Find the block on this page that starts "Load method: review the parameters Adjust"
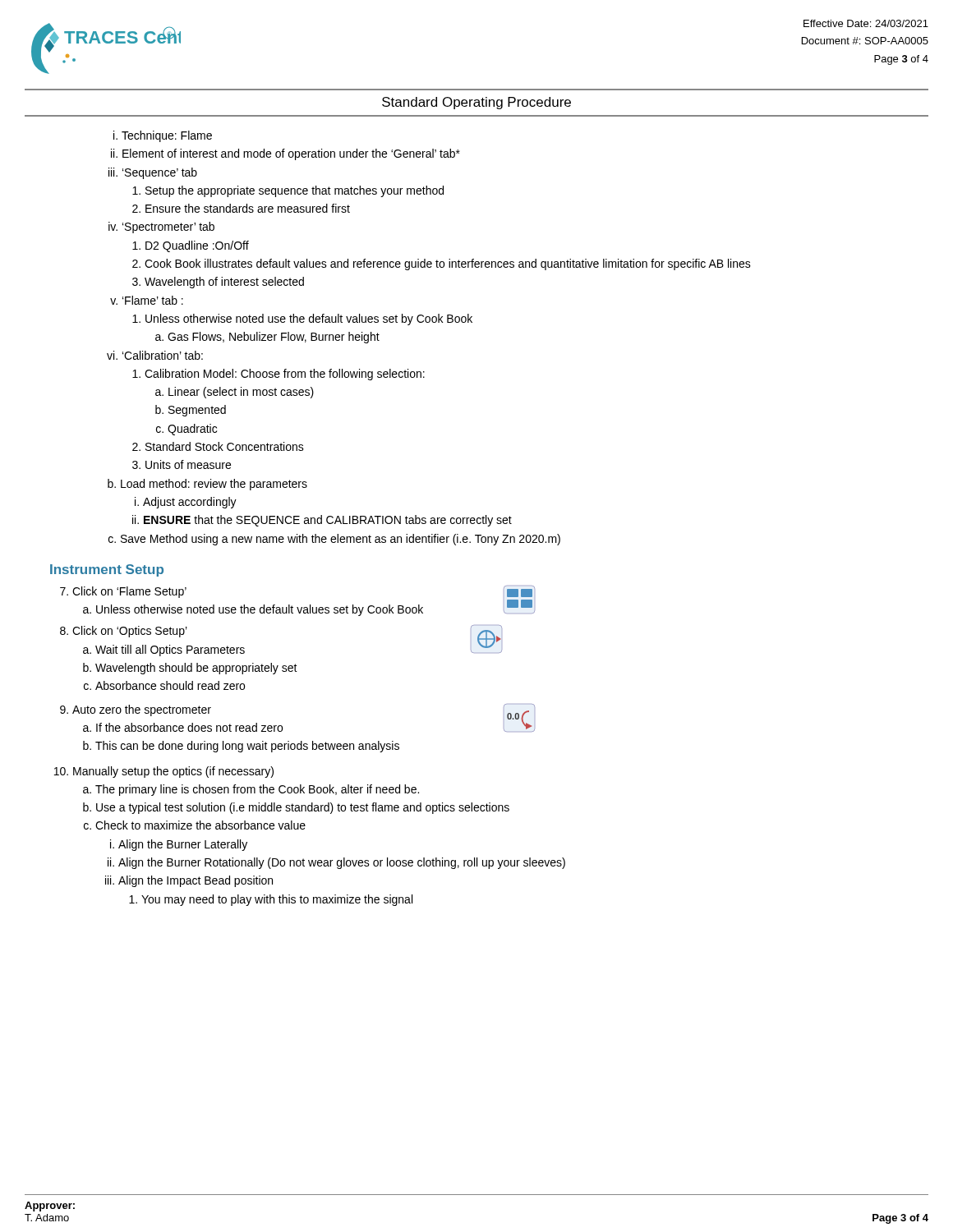This screenshot has height=1232, width=953. (207, 485)
